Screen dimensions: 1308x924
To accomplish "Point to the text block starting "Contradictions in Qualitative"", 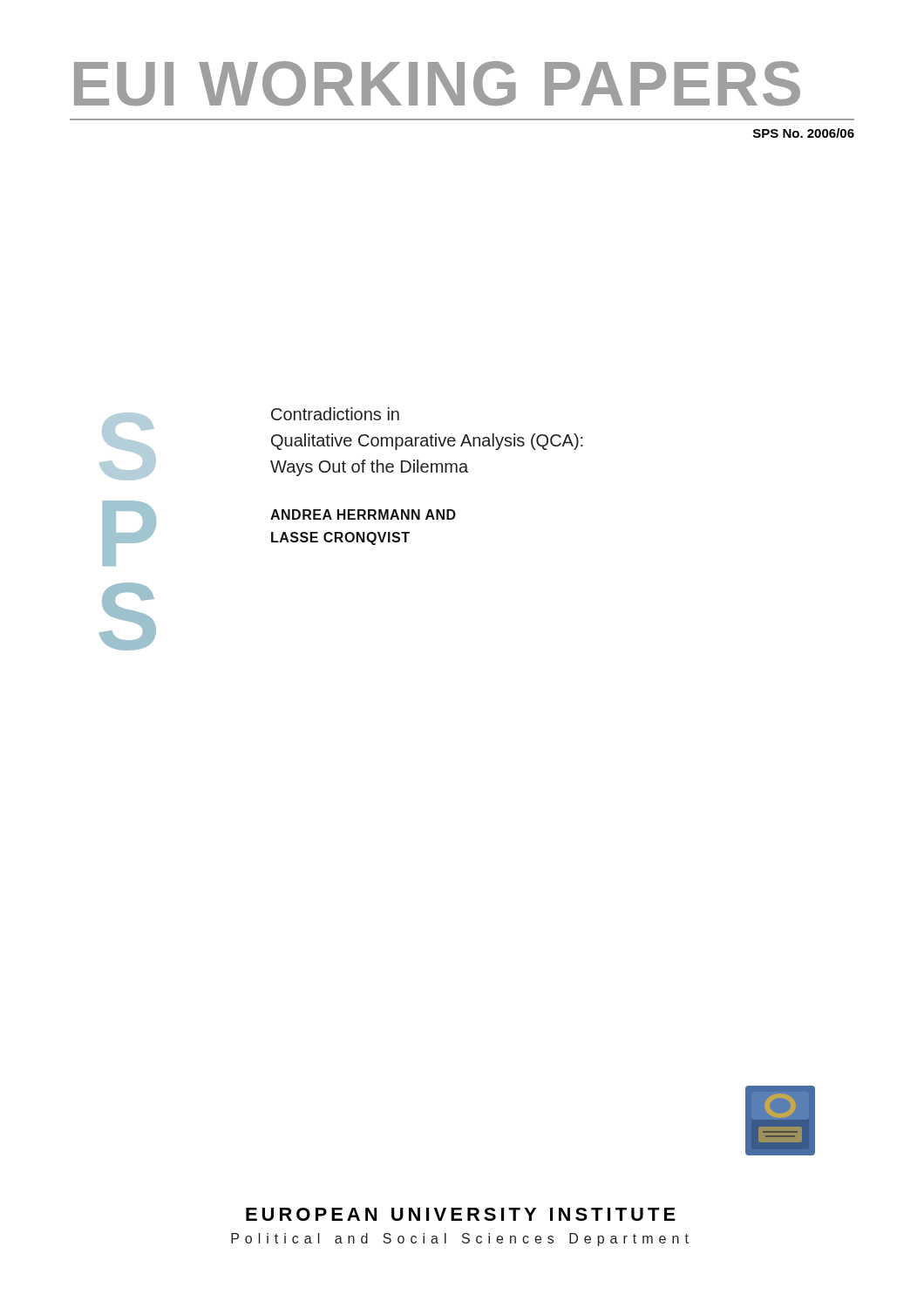I will pos(427,440).
